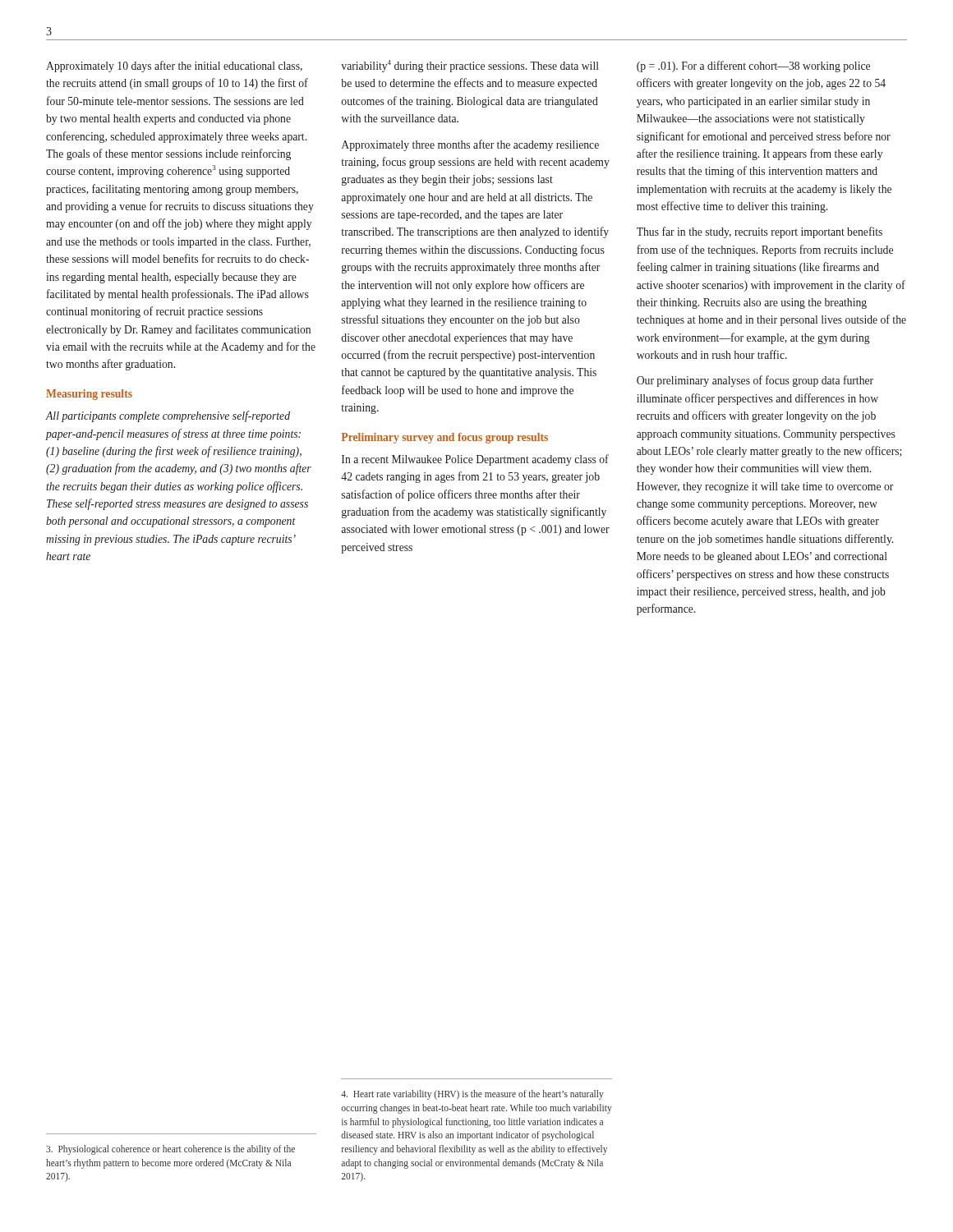This screenshot has height=1232, width=953.
Task: Find the block on this page that starts "Physiological coherence or heart coherence is the ability"
Action: (181, 1163)
